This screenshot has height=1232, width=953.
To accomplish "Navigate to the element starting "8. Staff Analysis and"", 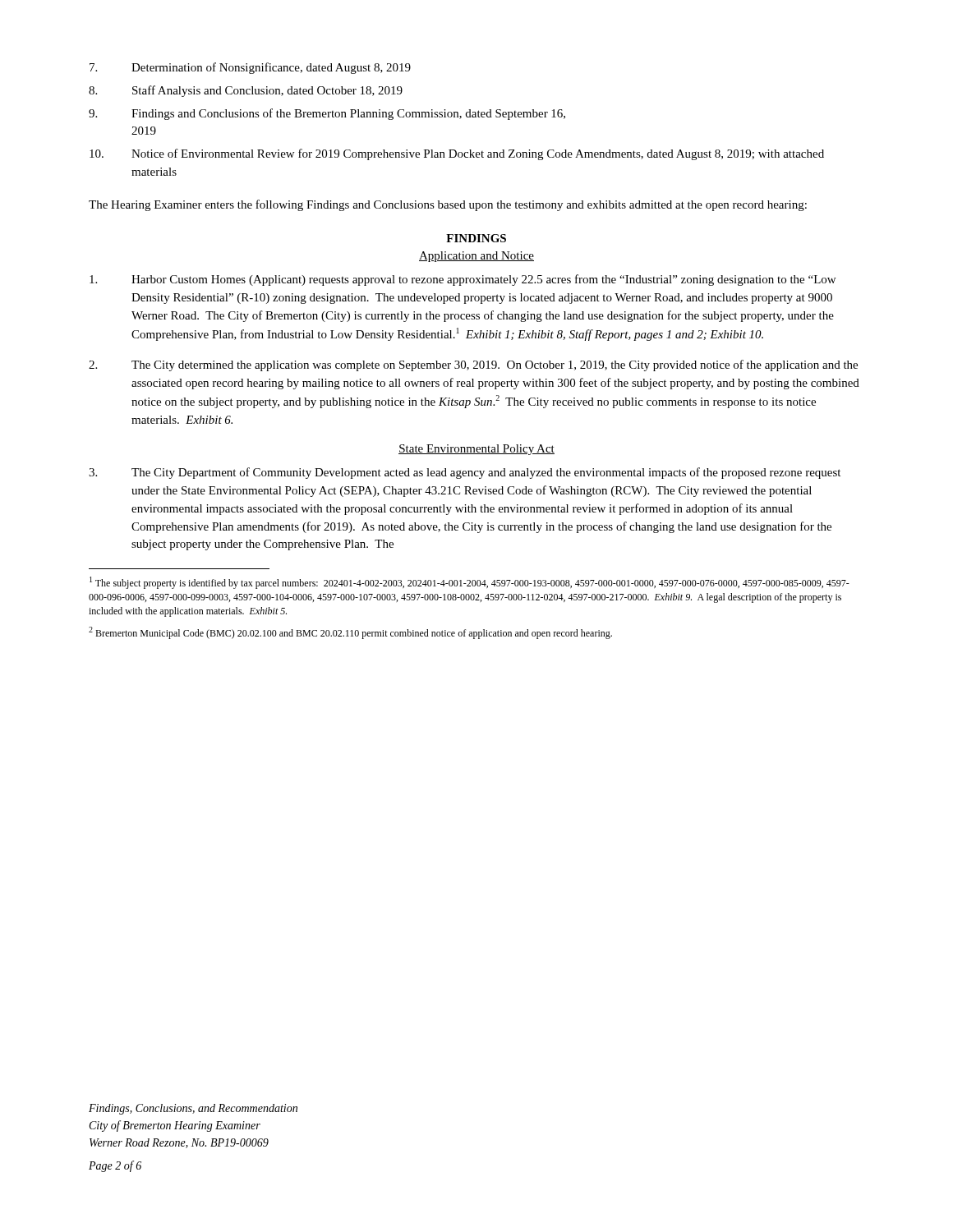I will coord(246,91).
